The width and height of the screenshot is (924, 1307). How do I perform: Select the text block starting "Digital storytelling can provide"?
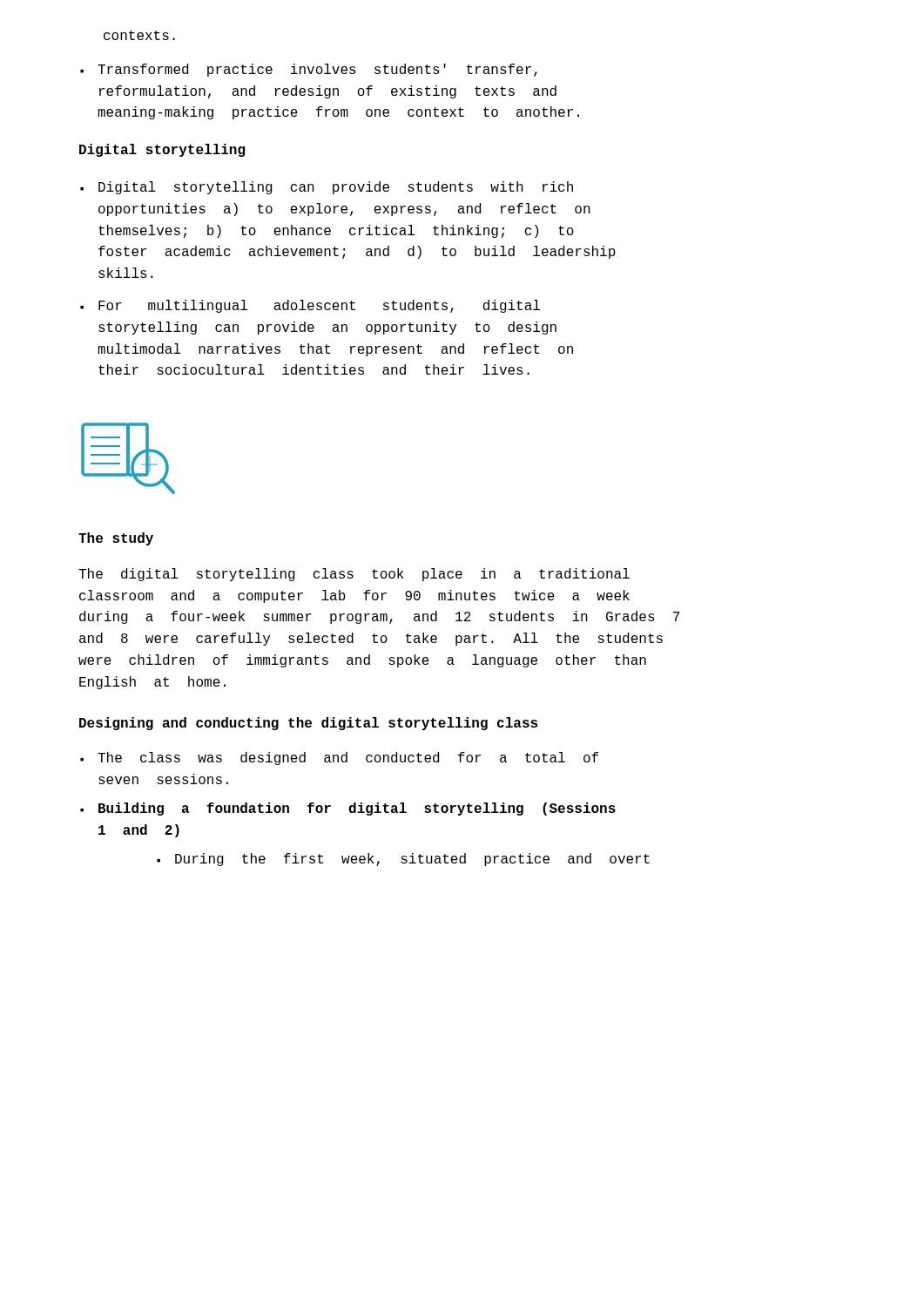466,232
